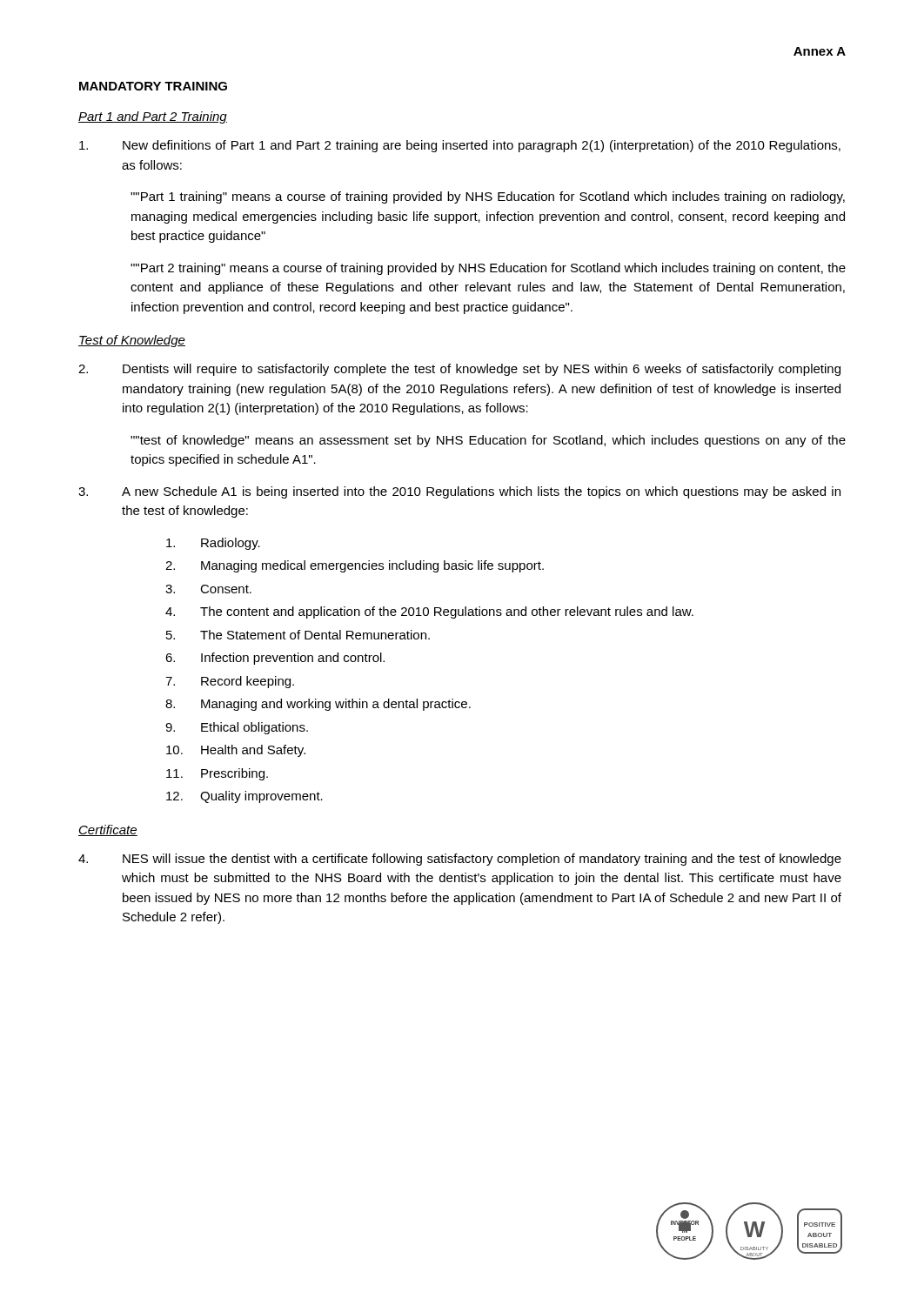Point to the region starting "8.Managing and working within a dental practice."

318,705
